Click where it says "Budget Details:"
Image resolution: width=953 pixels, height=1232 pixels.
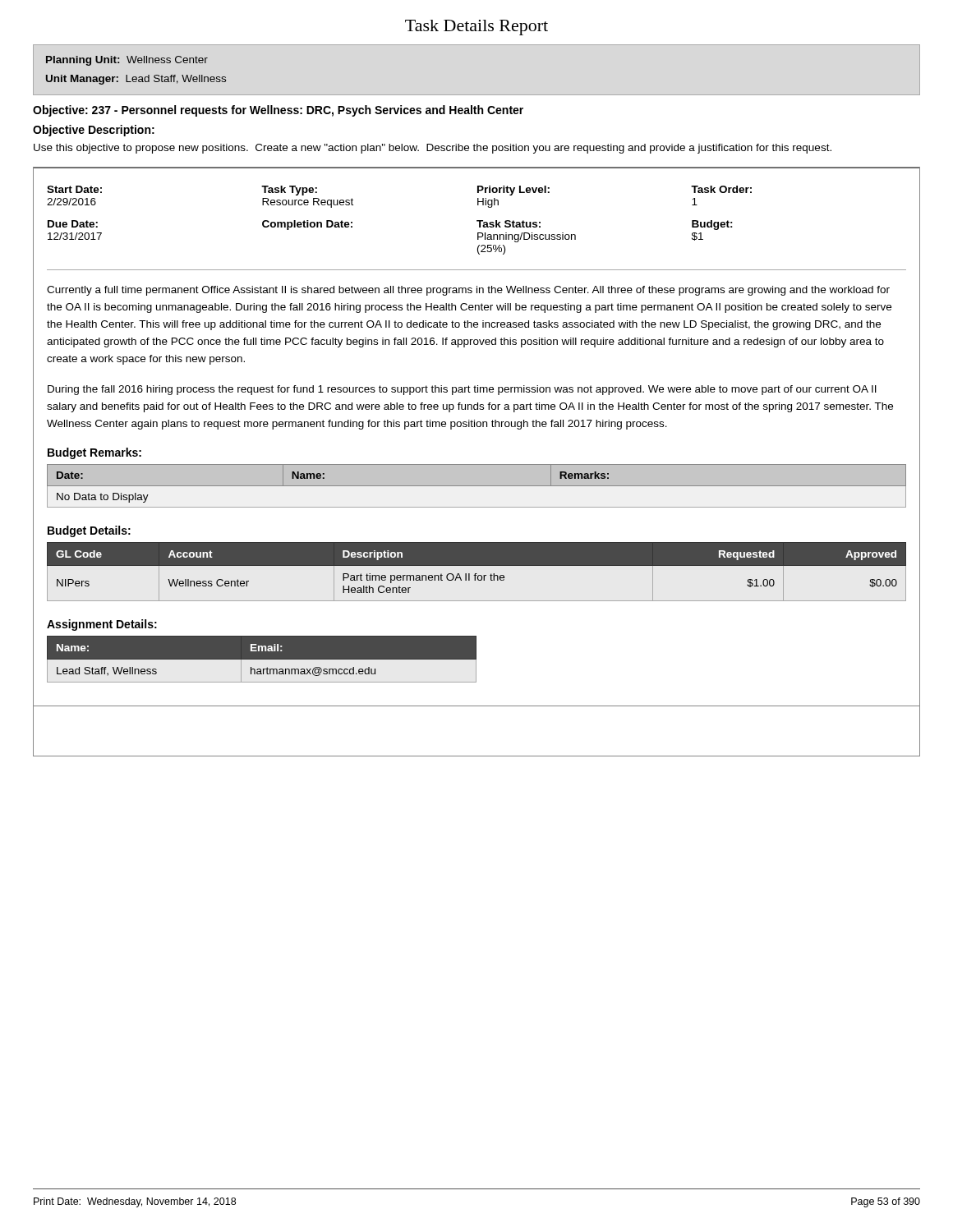tap(89, 530)
